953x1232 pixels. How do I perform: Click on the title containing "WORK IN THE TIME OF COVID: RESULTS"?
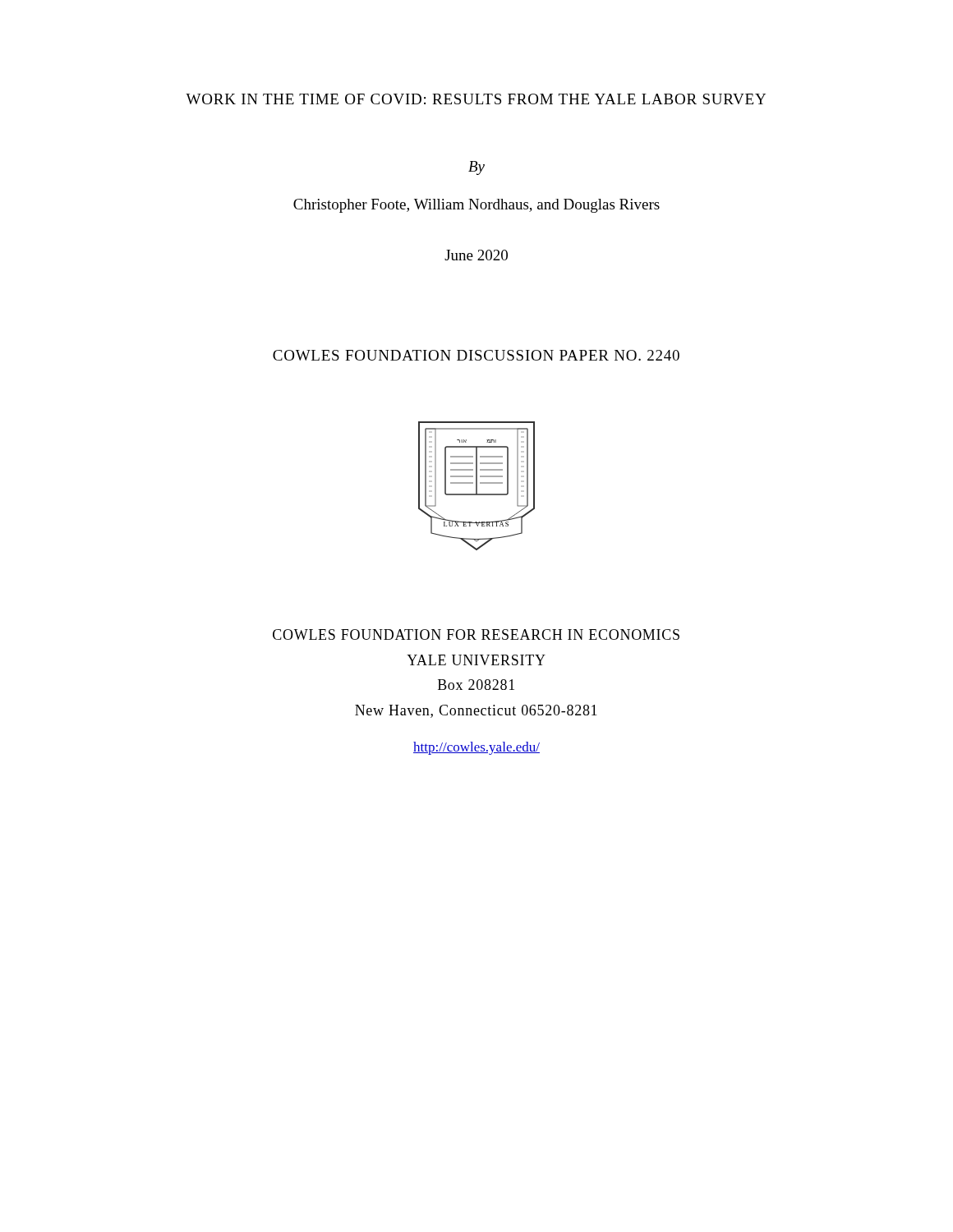click(x=476, y=99)
